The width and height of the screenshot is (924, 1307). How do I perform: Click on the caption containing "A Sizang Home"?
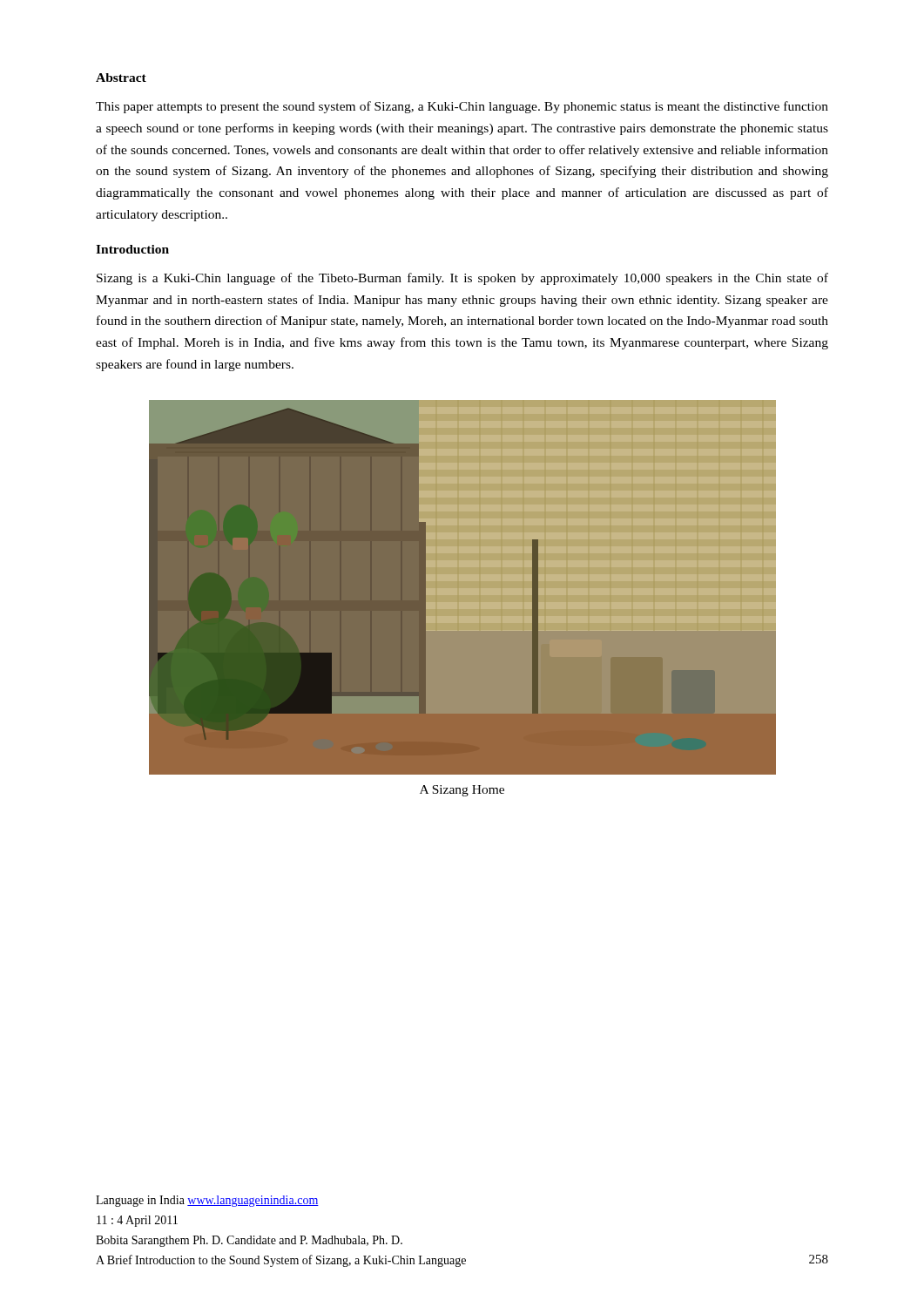(x=462, y=789)
